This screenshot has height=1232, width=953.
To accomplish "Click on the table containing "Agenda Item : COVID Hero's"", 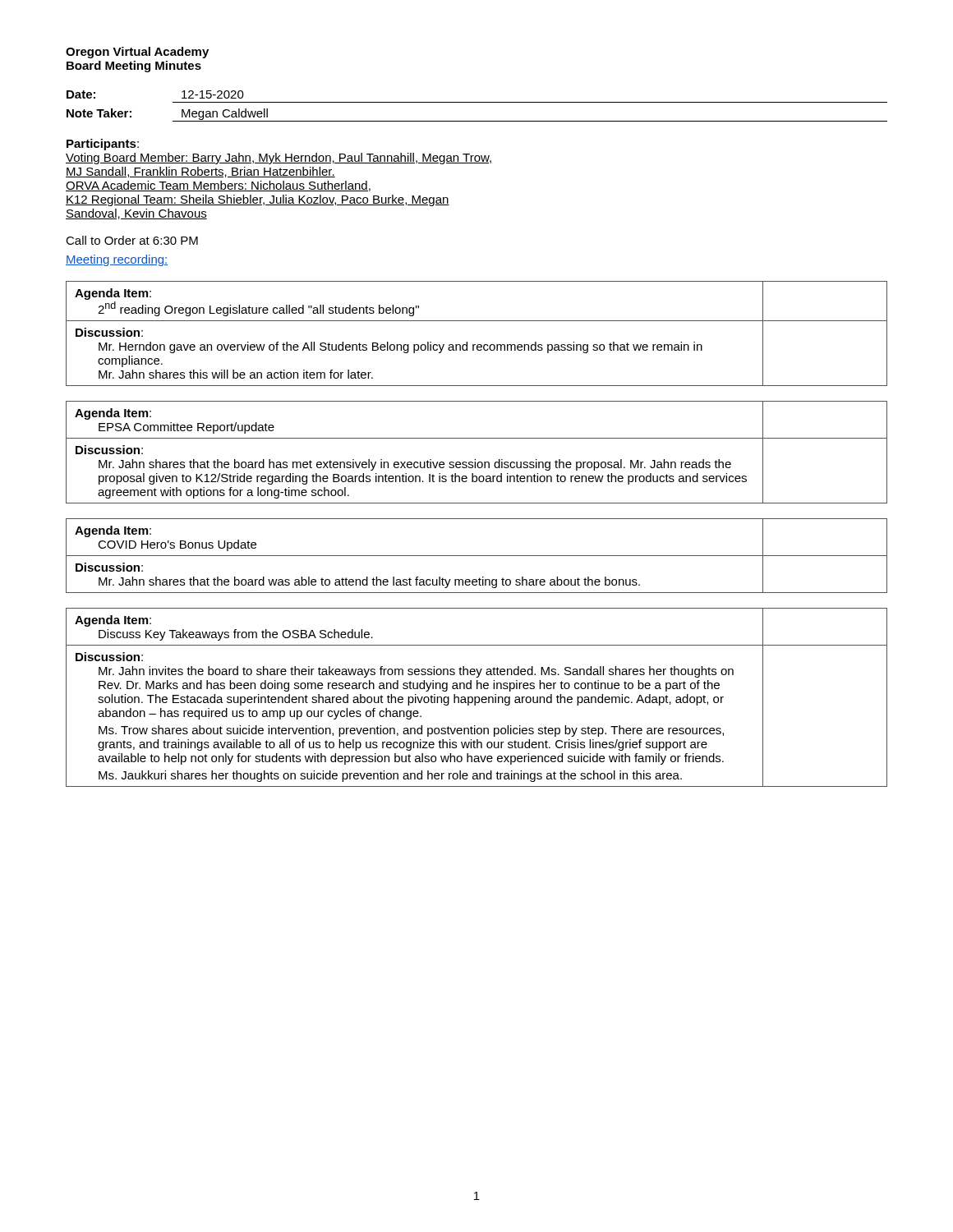I will coord(476,556).
